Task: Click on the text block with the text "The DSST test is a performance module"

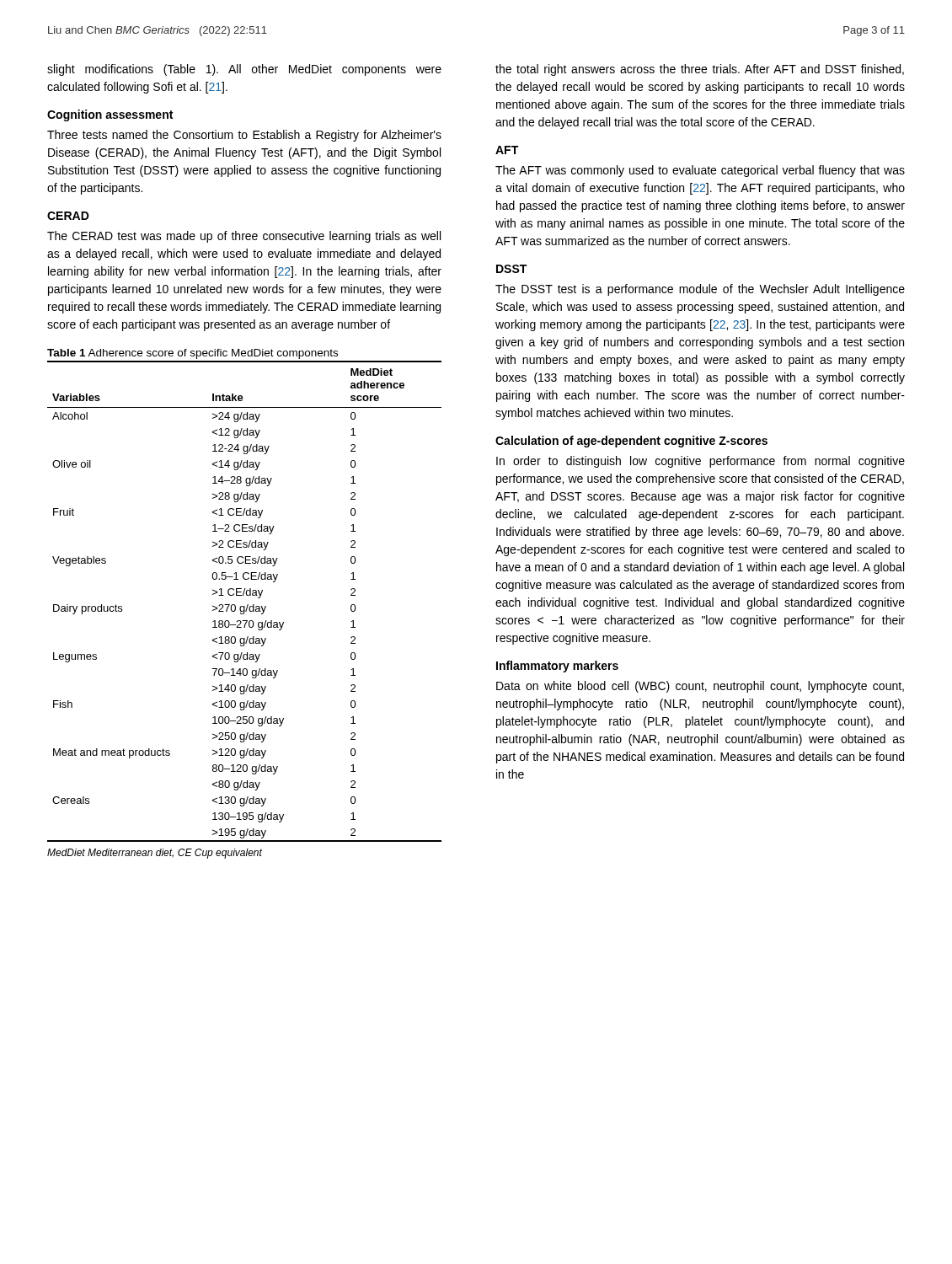Action: point(700,351)
